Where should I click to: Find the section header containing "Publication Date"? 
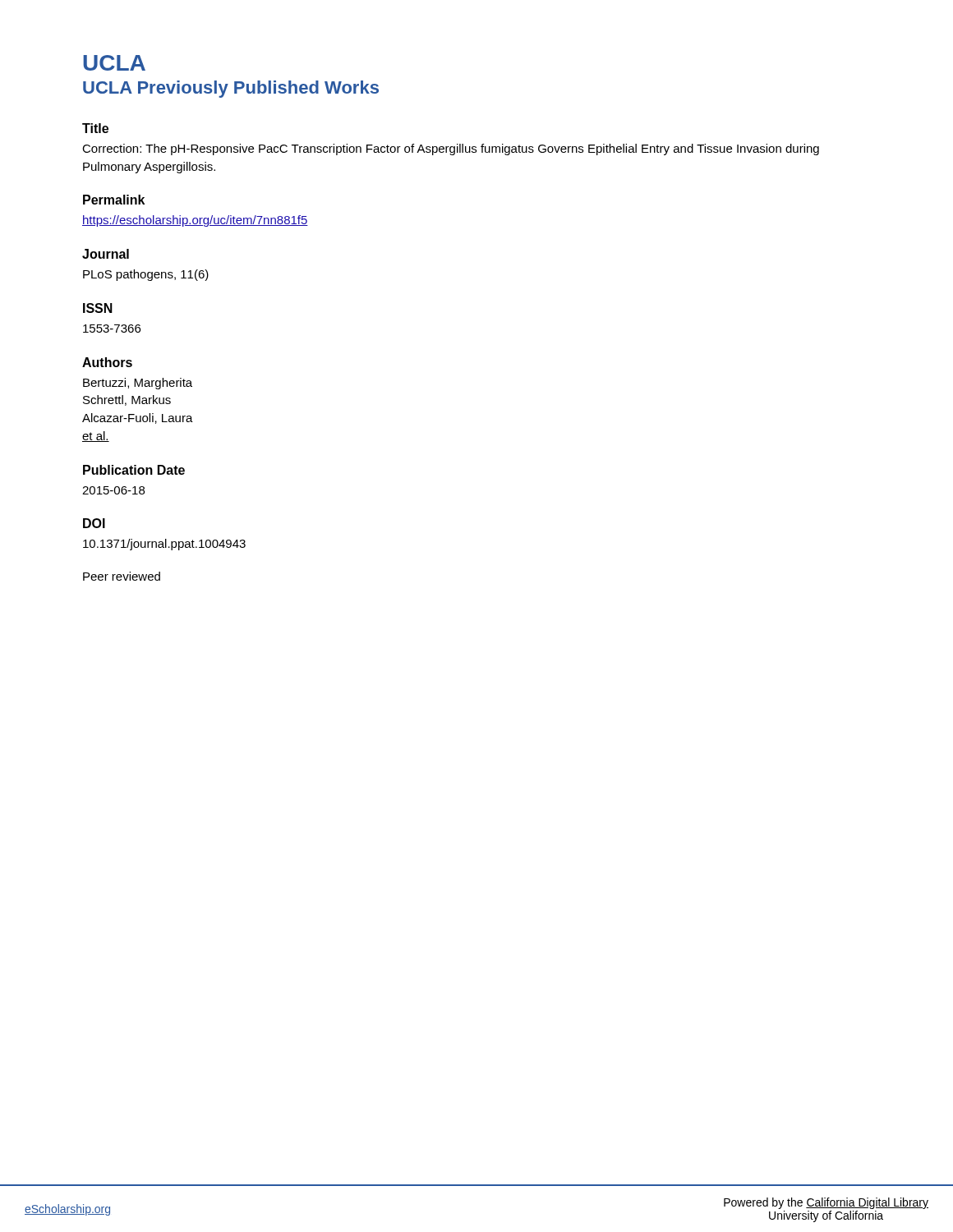click(x=134, y=470)
